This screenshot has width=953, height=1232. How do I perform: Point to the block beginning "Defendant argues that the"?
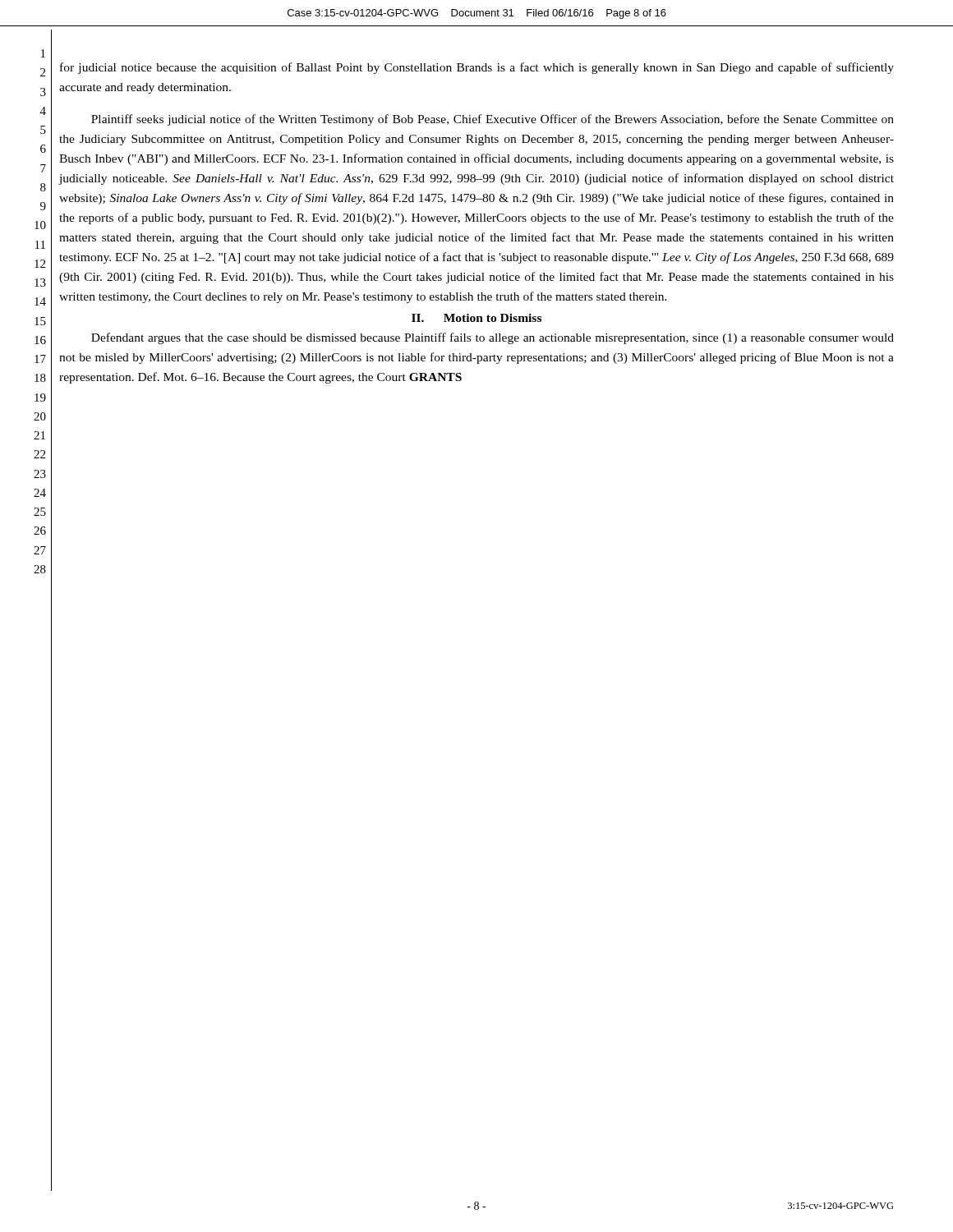pyautogui.click(x=476, y=357)
